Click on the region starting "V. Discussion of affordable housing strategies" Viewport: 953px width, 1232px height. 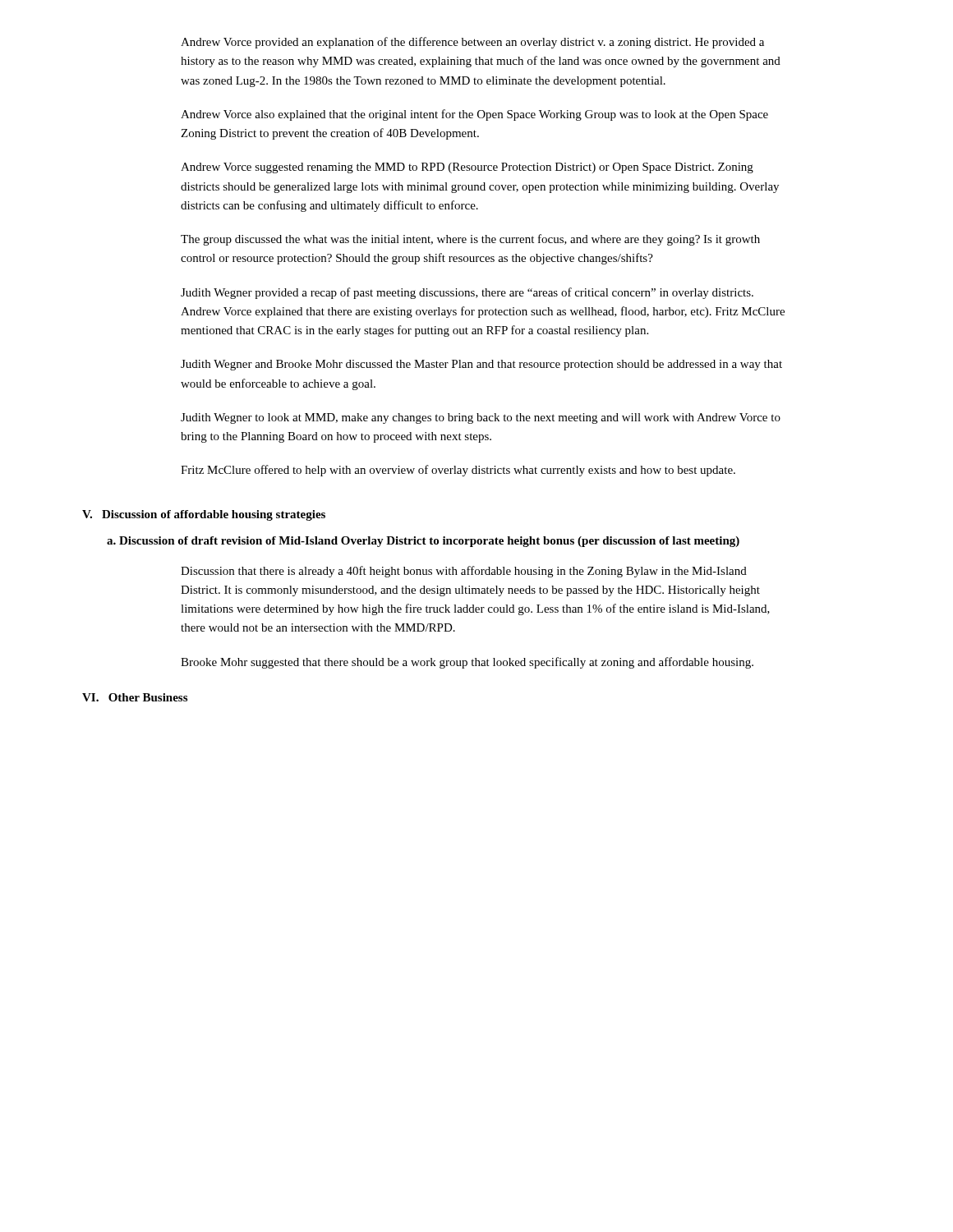point(204,514)
